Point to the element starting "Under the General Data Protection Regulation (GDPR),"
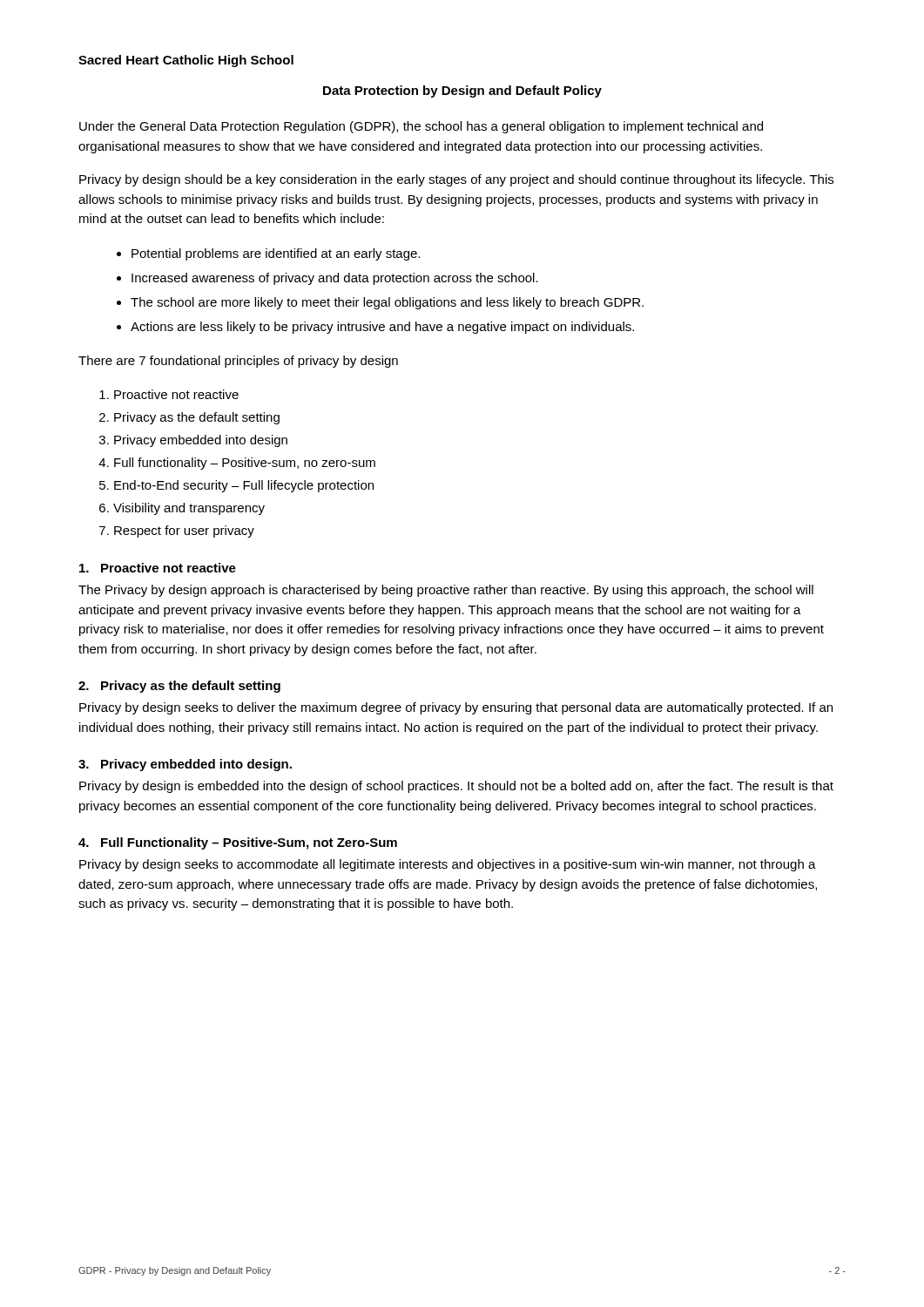 421,136
